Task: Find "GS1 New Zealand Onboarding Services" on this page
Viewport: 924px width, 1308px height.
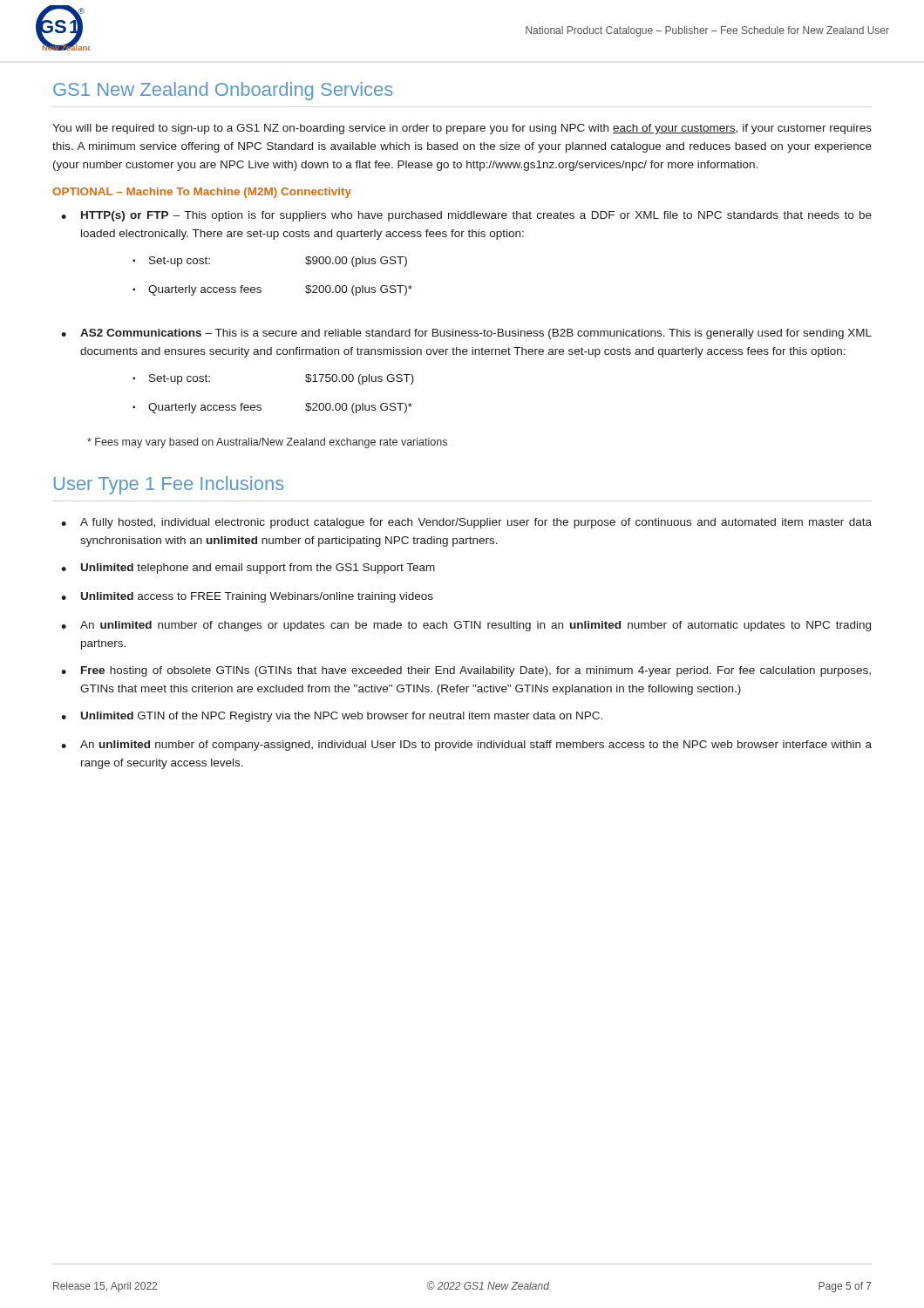Action: [223, 89]
